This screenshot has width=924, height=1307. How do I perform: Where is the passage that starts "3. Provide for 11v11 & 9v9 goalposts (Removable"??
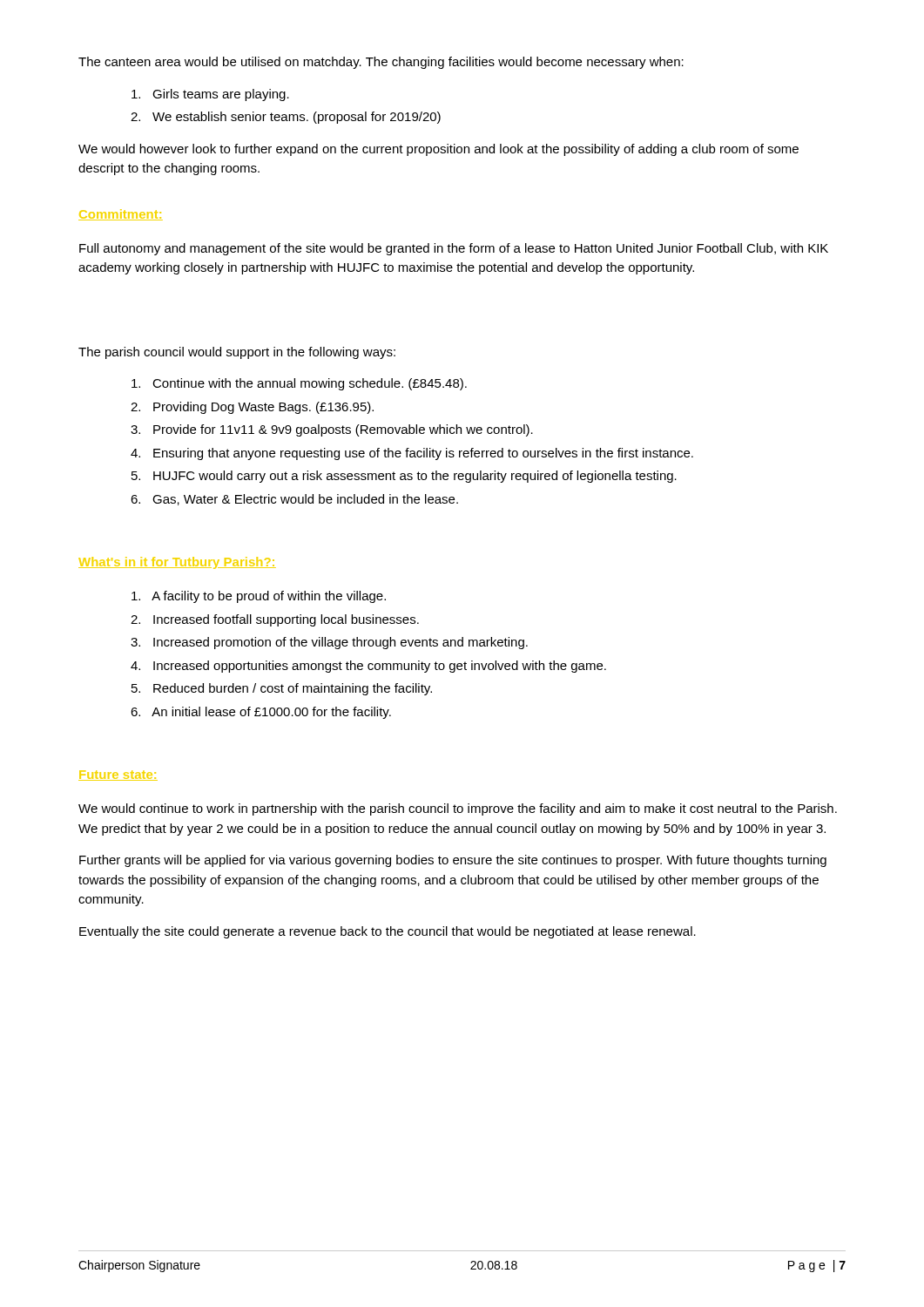point(332,429)
